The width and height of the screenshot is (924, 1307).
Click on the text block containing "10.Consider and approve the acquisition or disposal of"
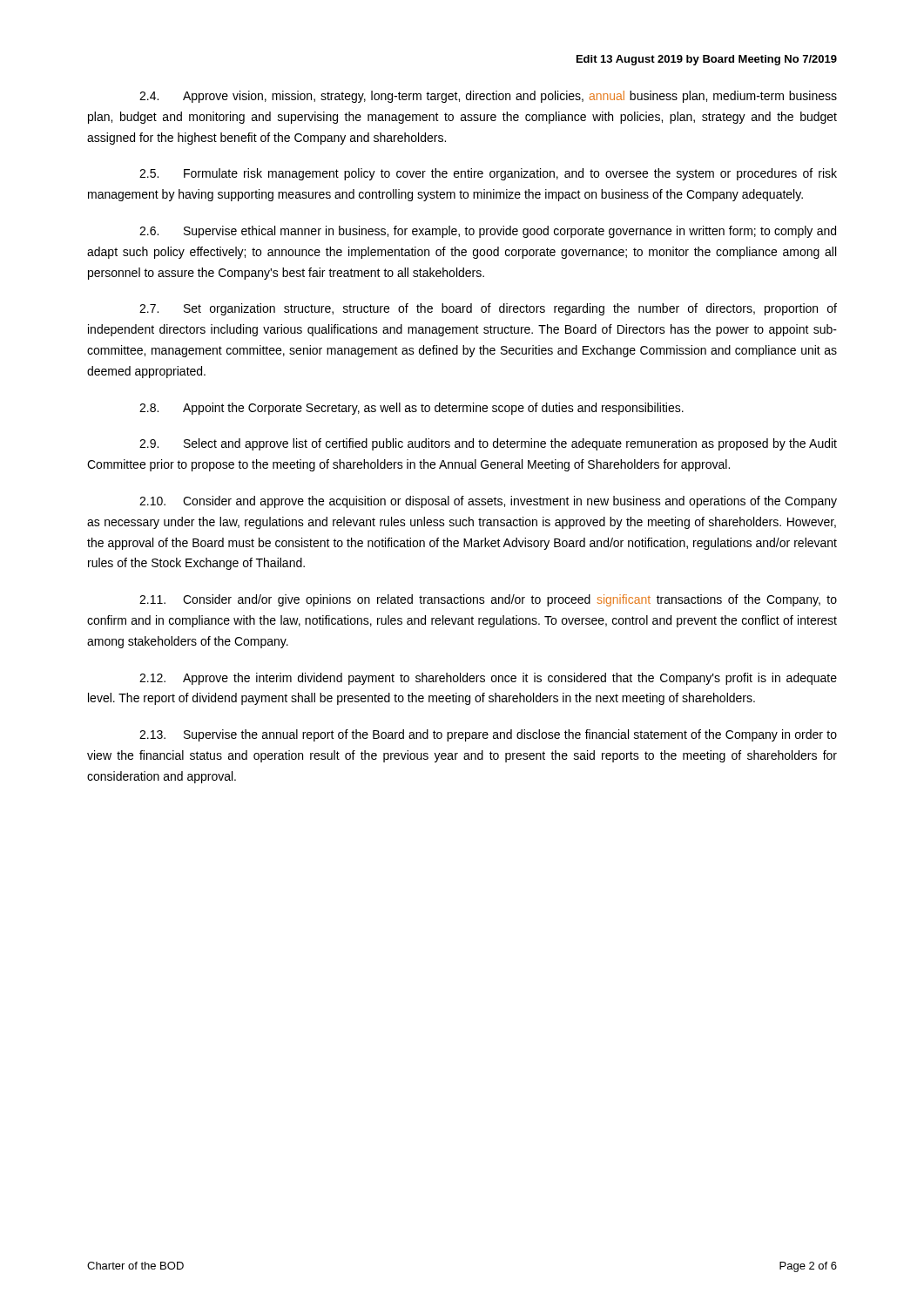(462, 531)
